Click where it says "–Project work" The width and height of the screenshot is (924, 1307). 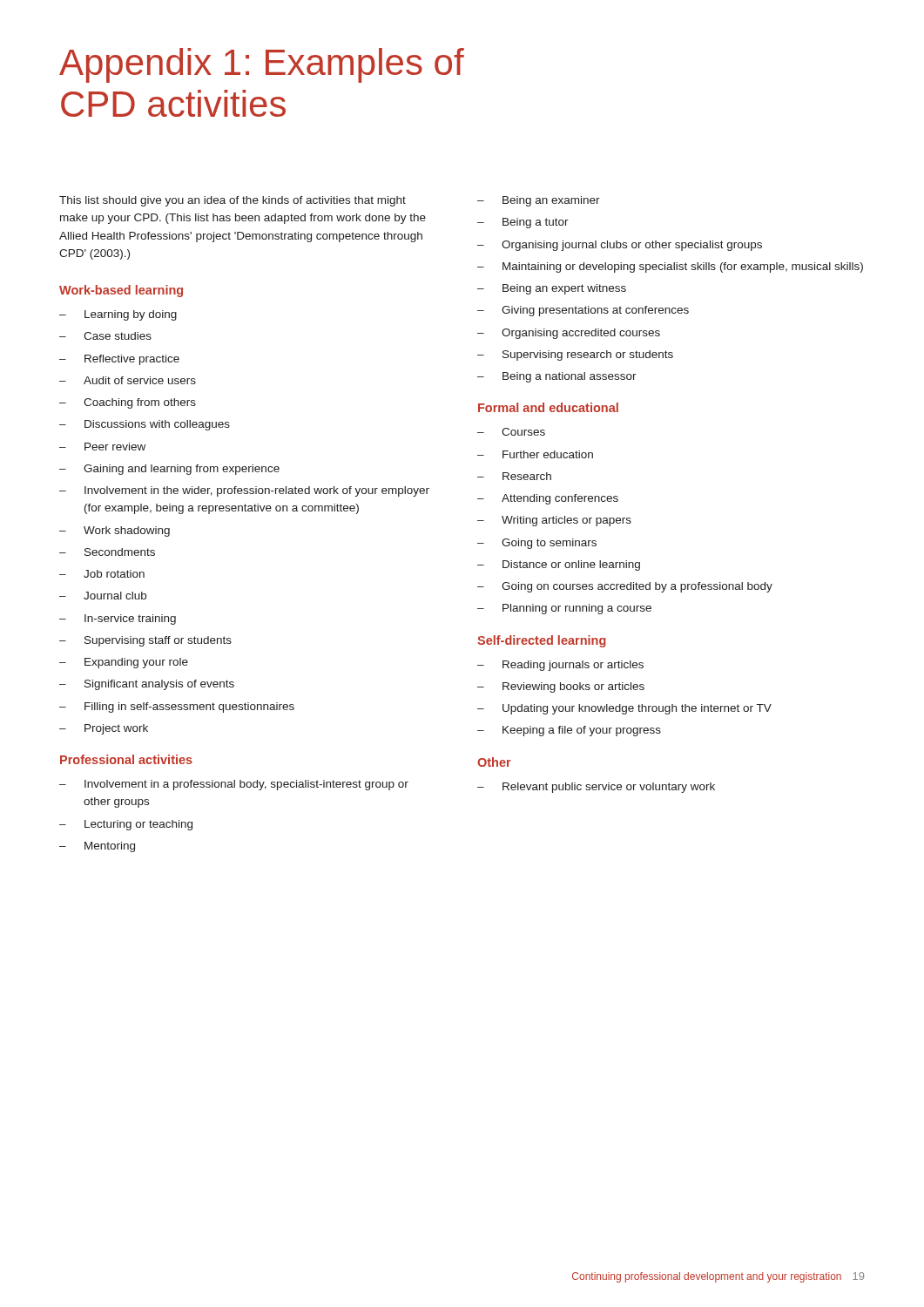coord(104,729)
